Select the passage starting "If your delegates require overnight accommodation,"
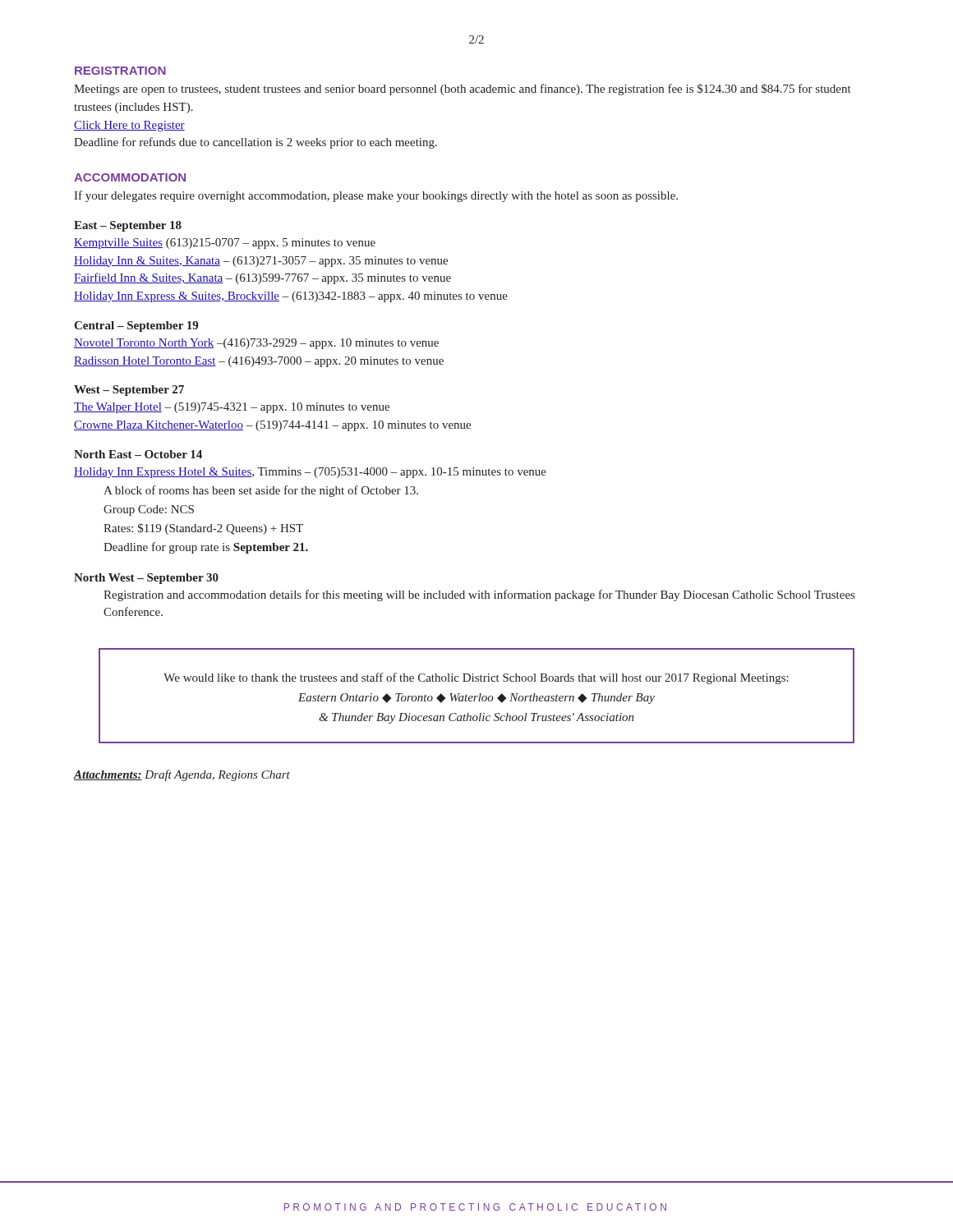Viewport: 953px width, 1232px height. point(376,195)
